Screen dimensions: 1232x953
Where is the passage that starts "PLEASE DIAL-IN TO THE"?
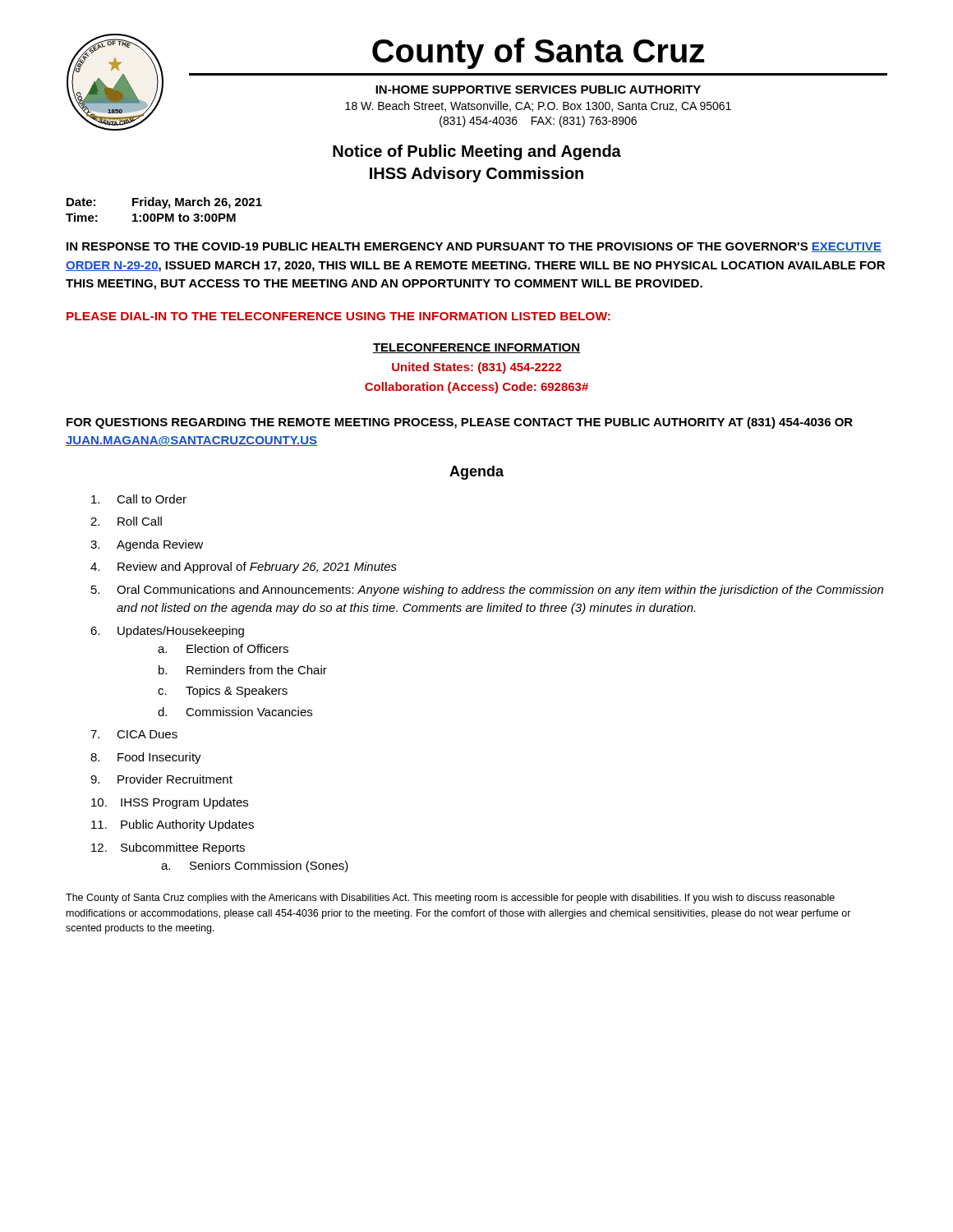(x=338, y=315)
